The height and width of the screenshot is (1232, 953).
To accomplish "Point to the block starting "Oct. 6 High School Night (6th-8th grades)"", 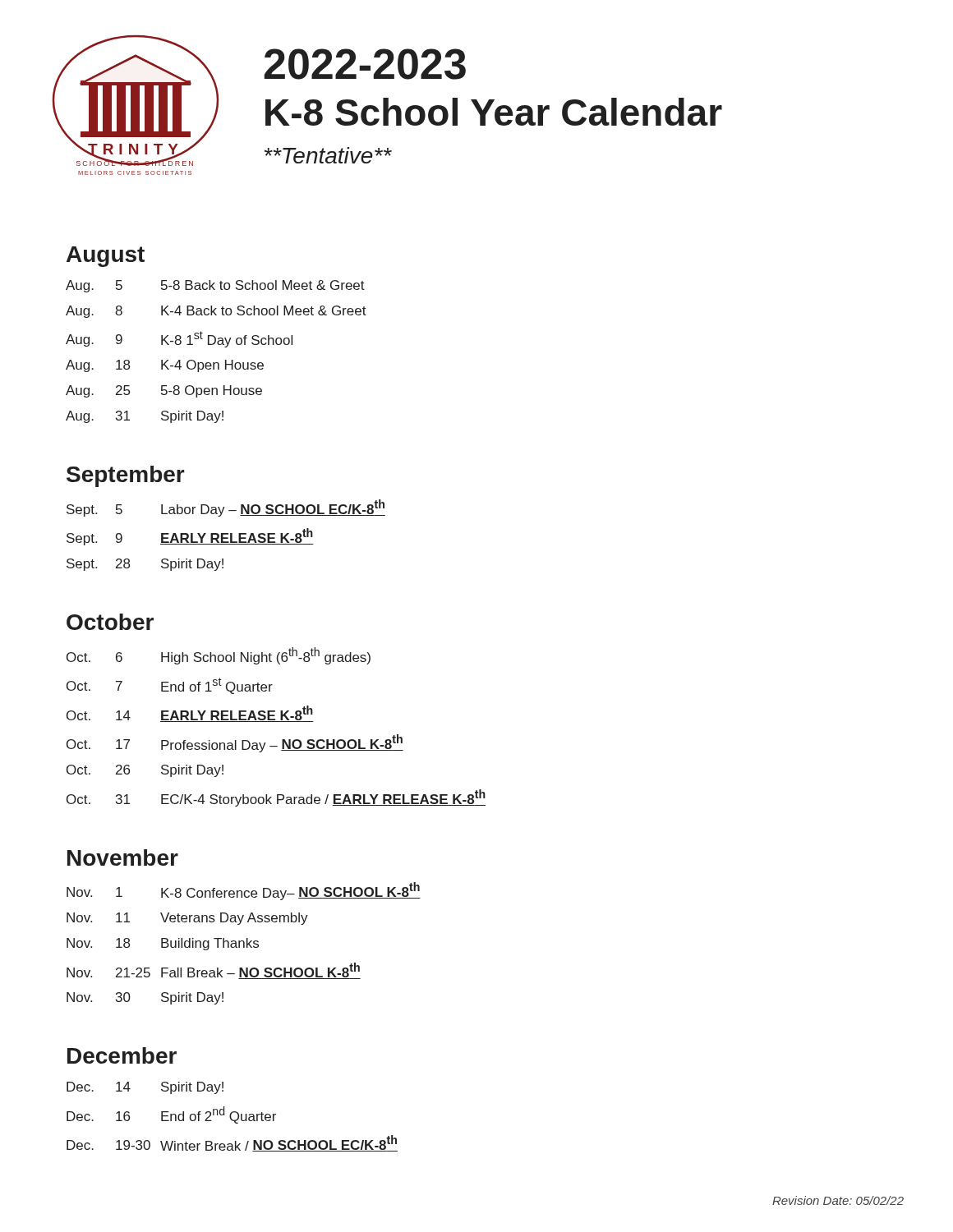I will coord(219,656).
